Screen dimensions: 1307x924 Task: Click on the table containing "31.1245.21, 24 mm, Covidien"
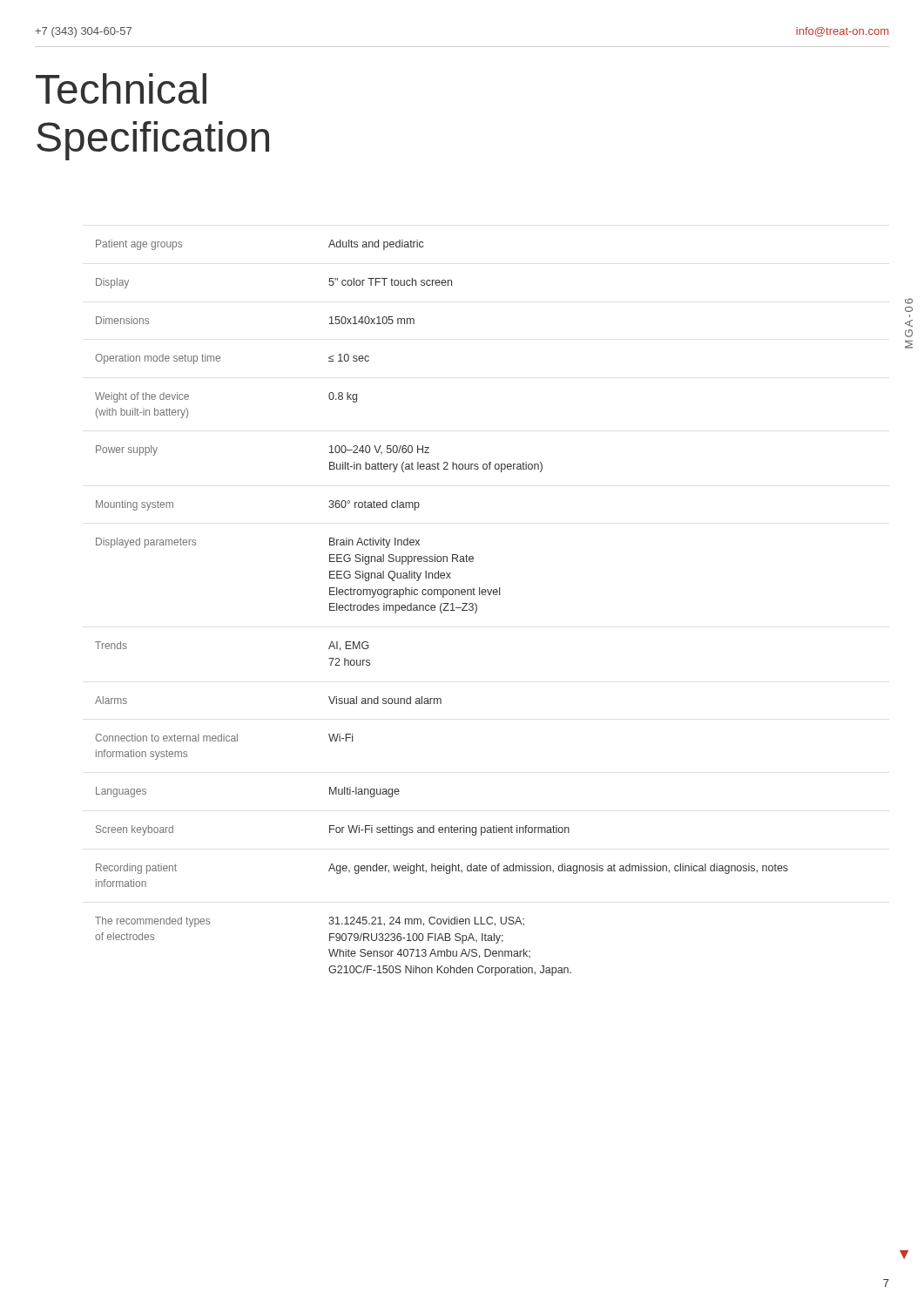coord(486,607)
